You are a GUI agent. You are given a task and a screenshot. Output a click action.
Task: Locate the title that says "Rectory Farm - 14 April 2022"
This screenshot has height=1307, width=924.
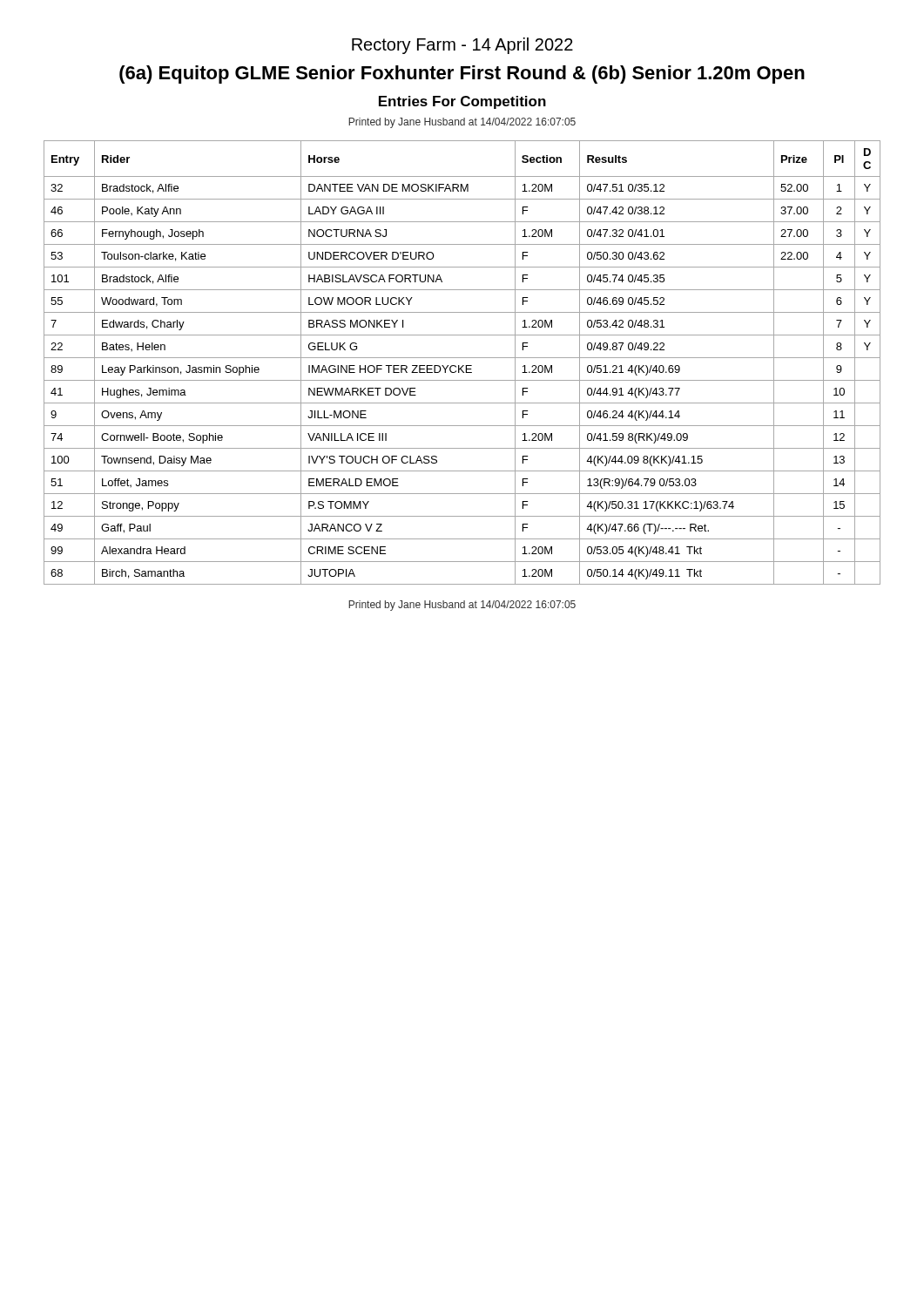pyautogui.click(x=462, y=44)
